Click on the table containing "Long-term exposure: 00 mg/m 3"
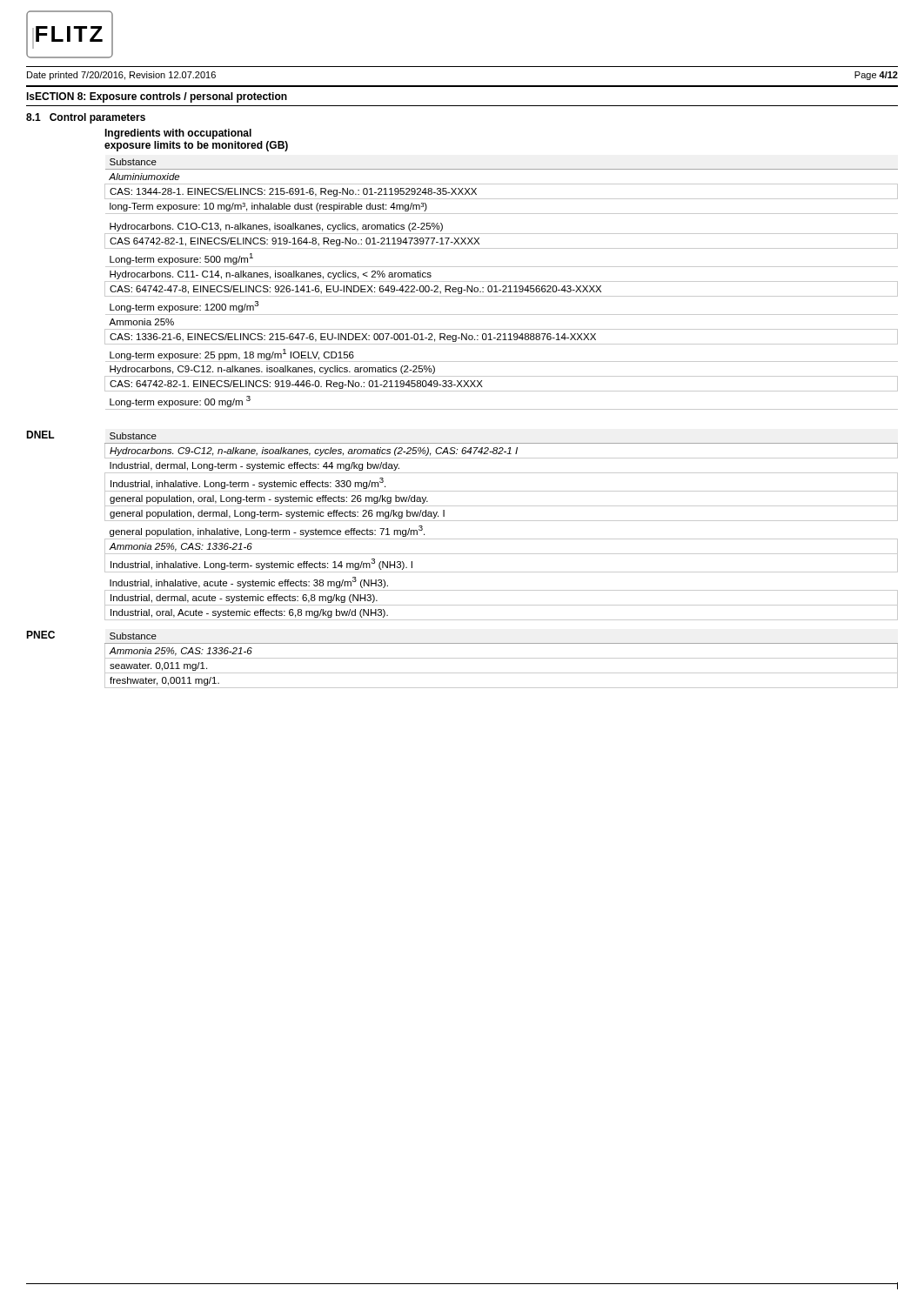The height and width of the screenshot is (1305, 924). tap(501, 282)
